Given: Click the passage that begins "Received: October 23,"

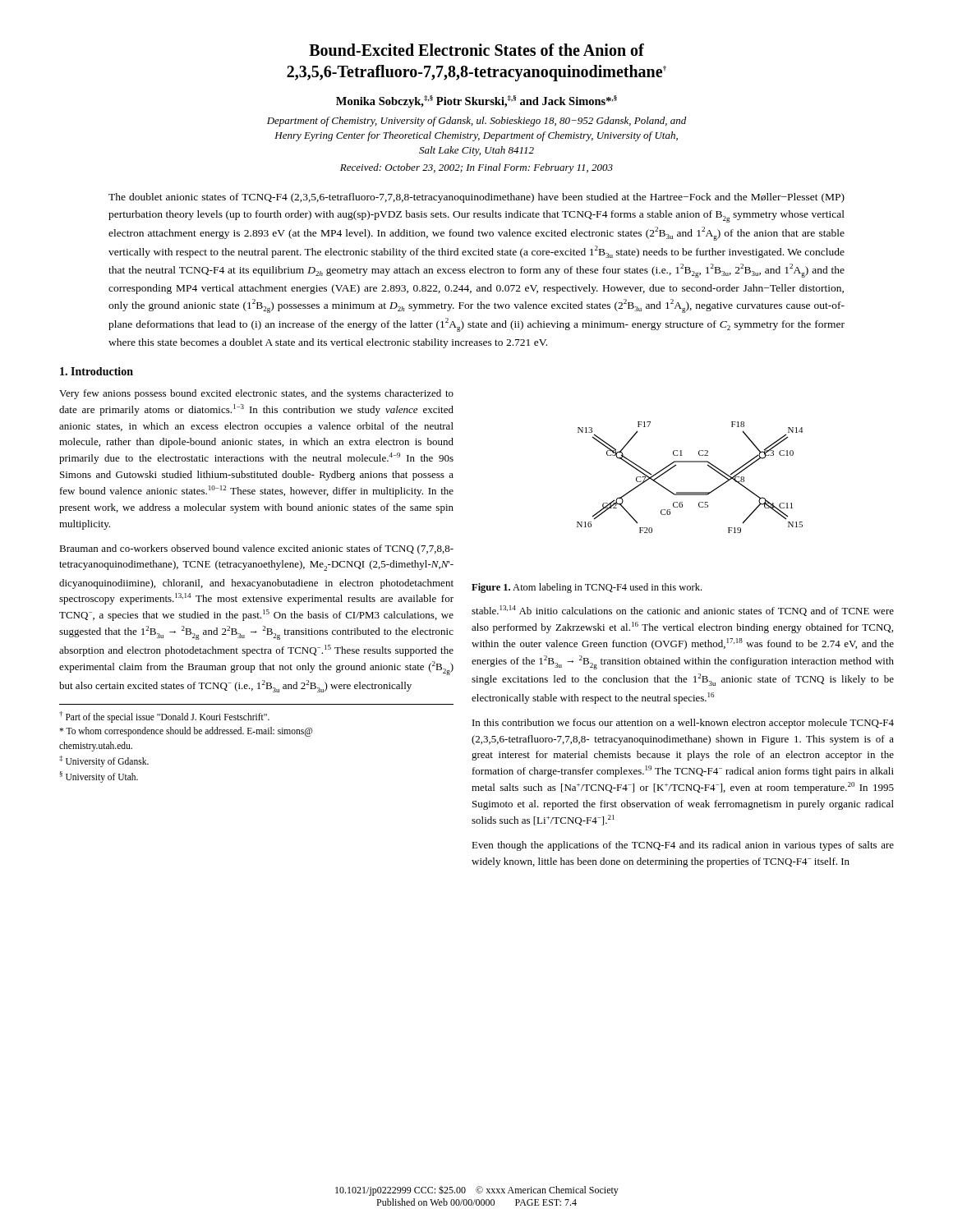Looking at the screenshot, I should click(x=476, y=167).
